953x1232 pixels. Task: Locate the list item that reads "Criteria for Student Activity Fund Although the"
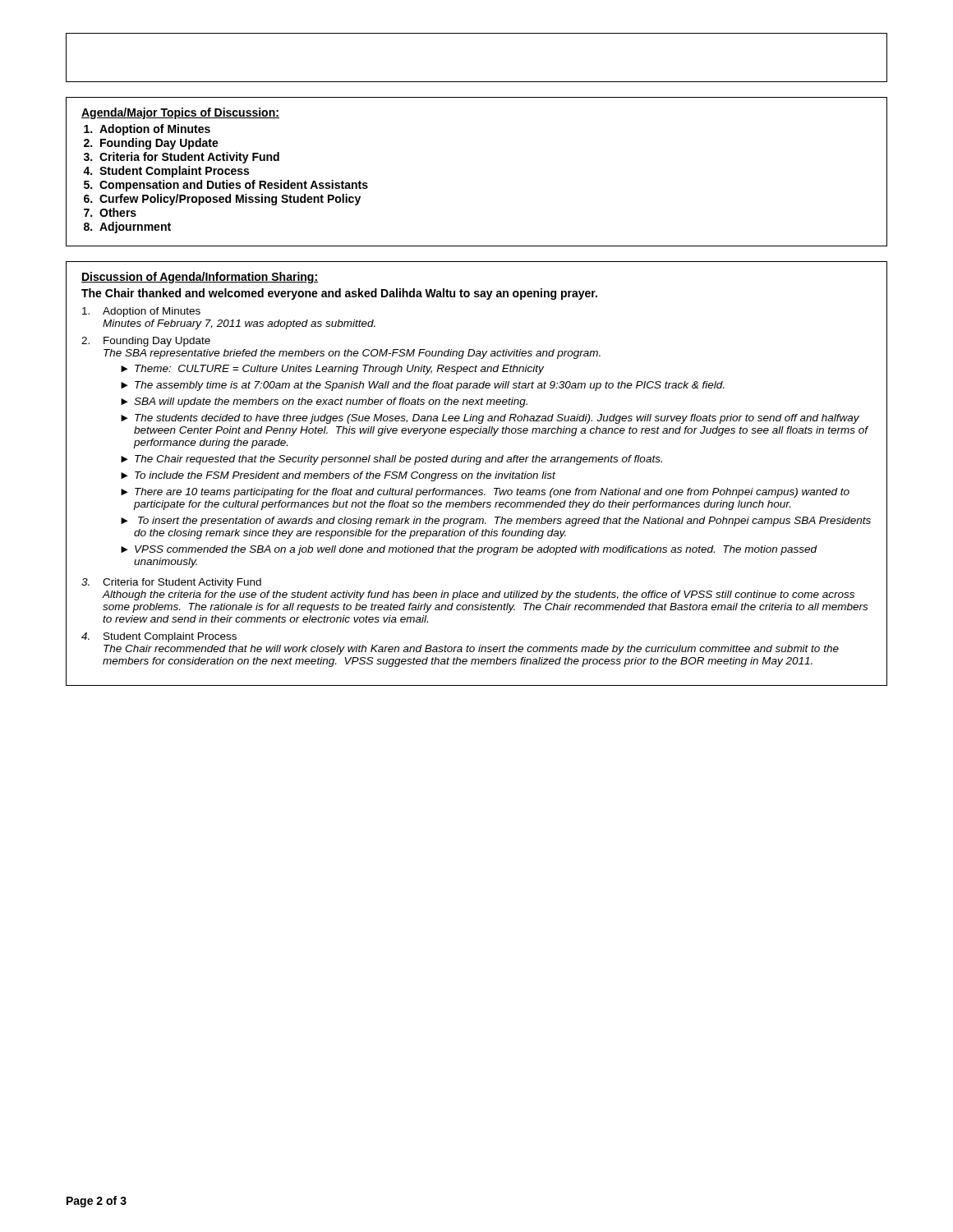click(487, 600)
